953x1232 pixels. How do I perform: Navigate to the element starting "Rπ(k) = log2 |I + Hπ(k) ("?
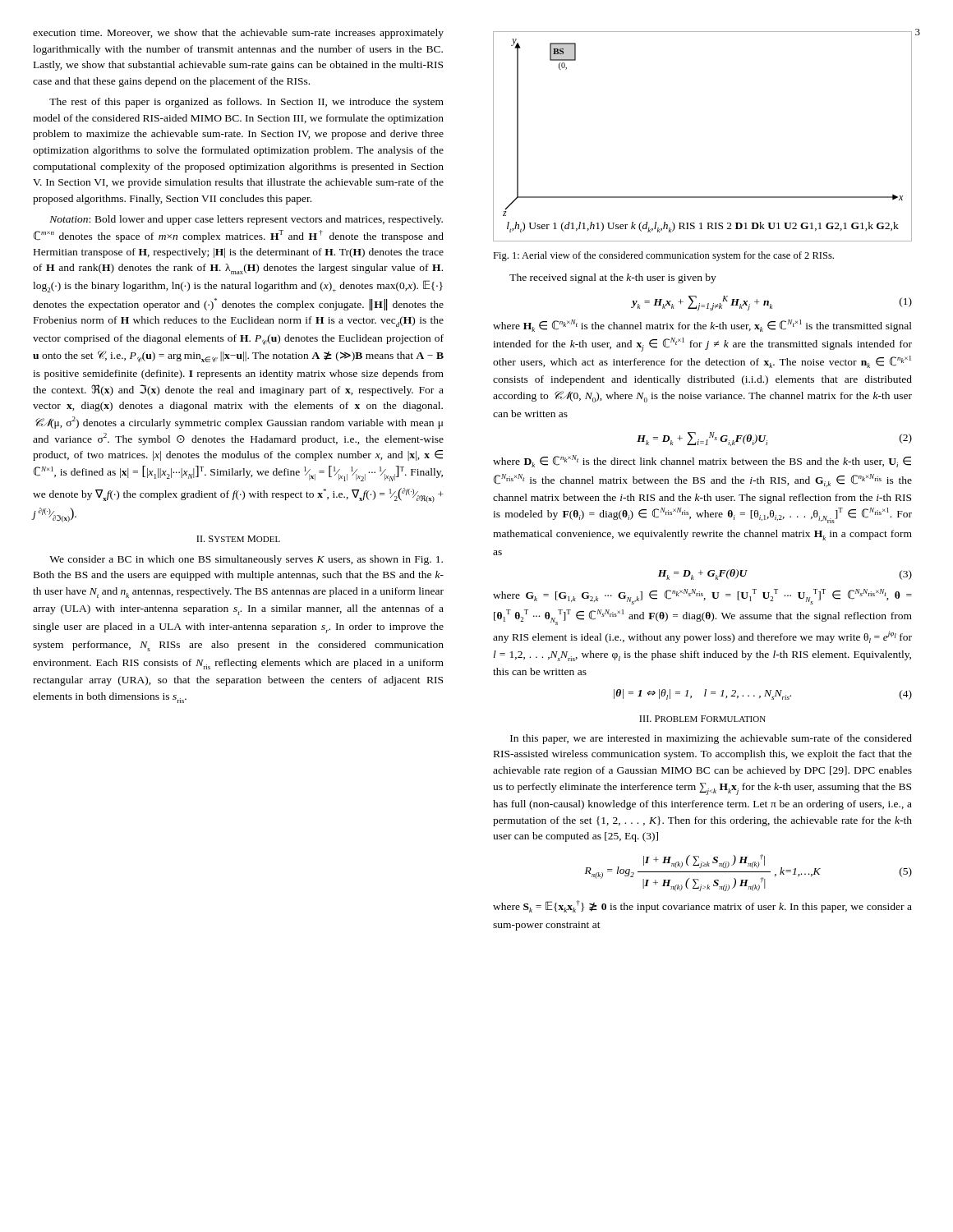tap(702, 872)
